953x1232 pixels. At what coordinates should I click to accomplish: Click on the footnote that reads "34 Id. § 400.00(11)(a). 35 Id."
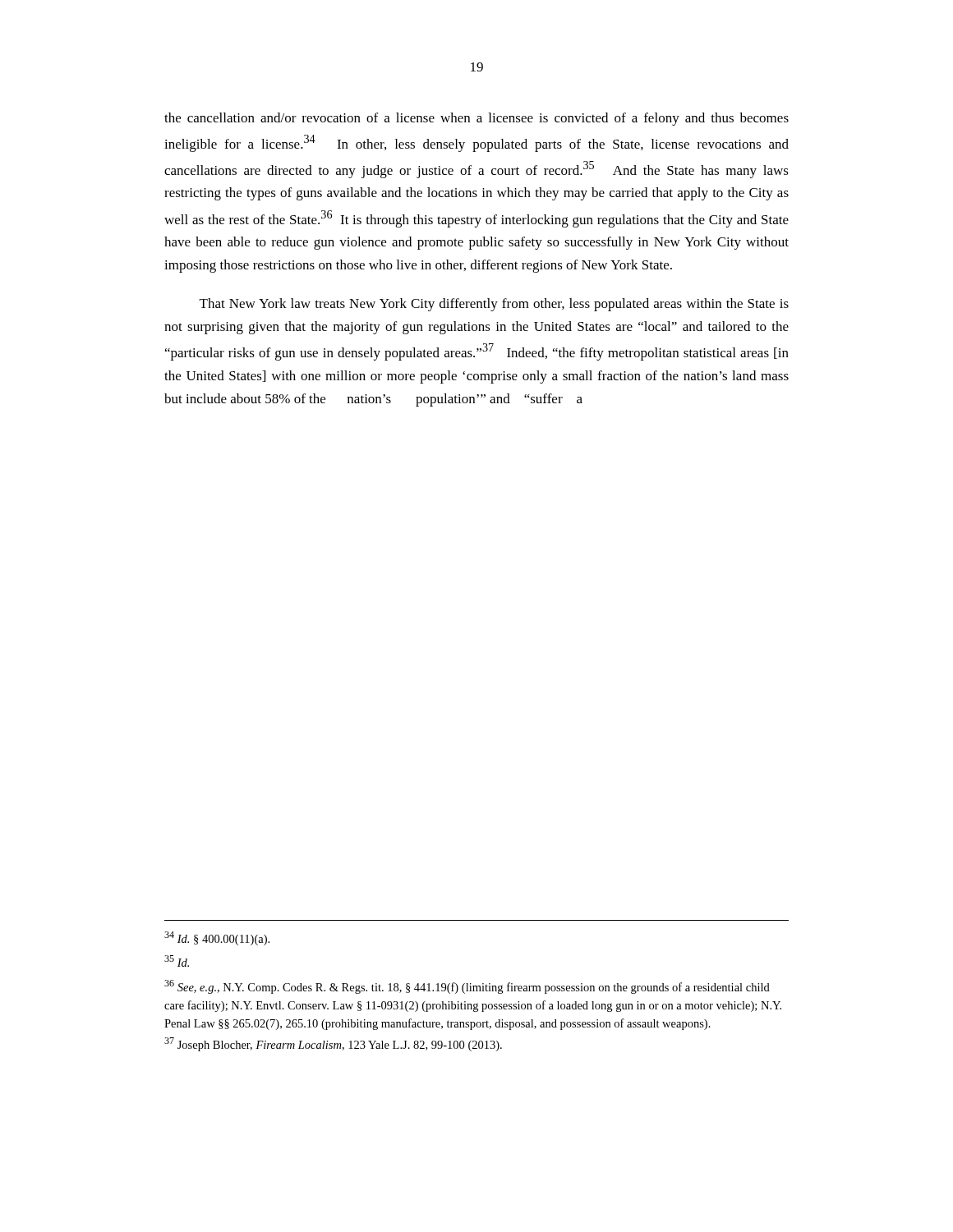coord(476,991)
